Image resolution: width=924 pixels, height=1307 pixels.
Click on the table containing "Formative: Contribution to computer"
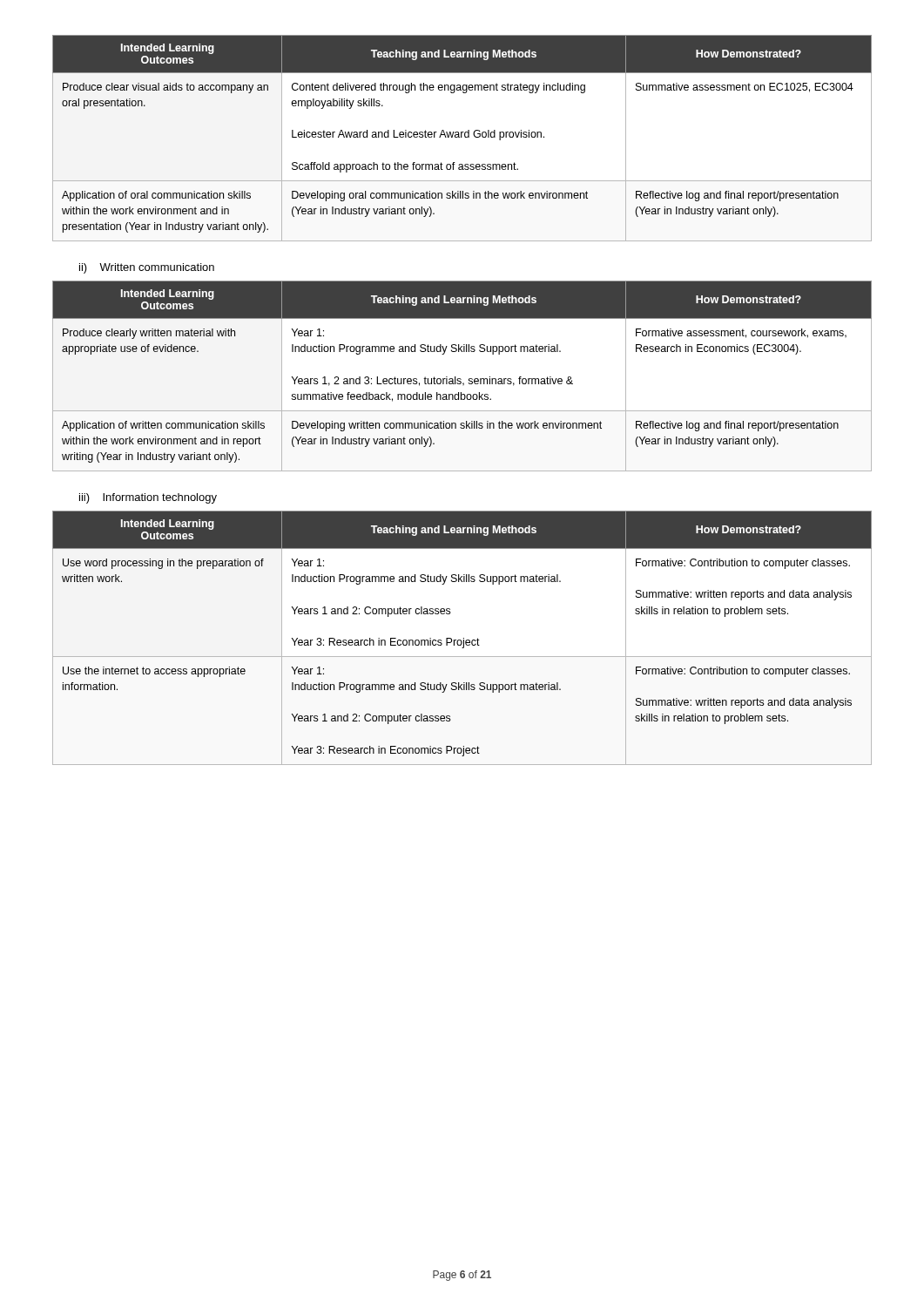[x=462, y=638]
